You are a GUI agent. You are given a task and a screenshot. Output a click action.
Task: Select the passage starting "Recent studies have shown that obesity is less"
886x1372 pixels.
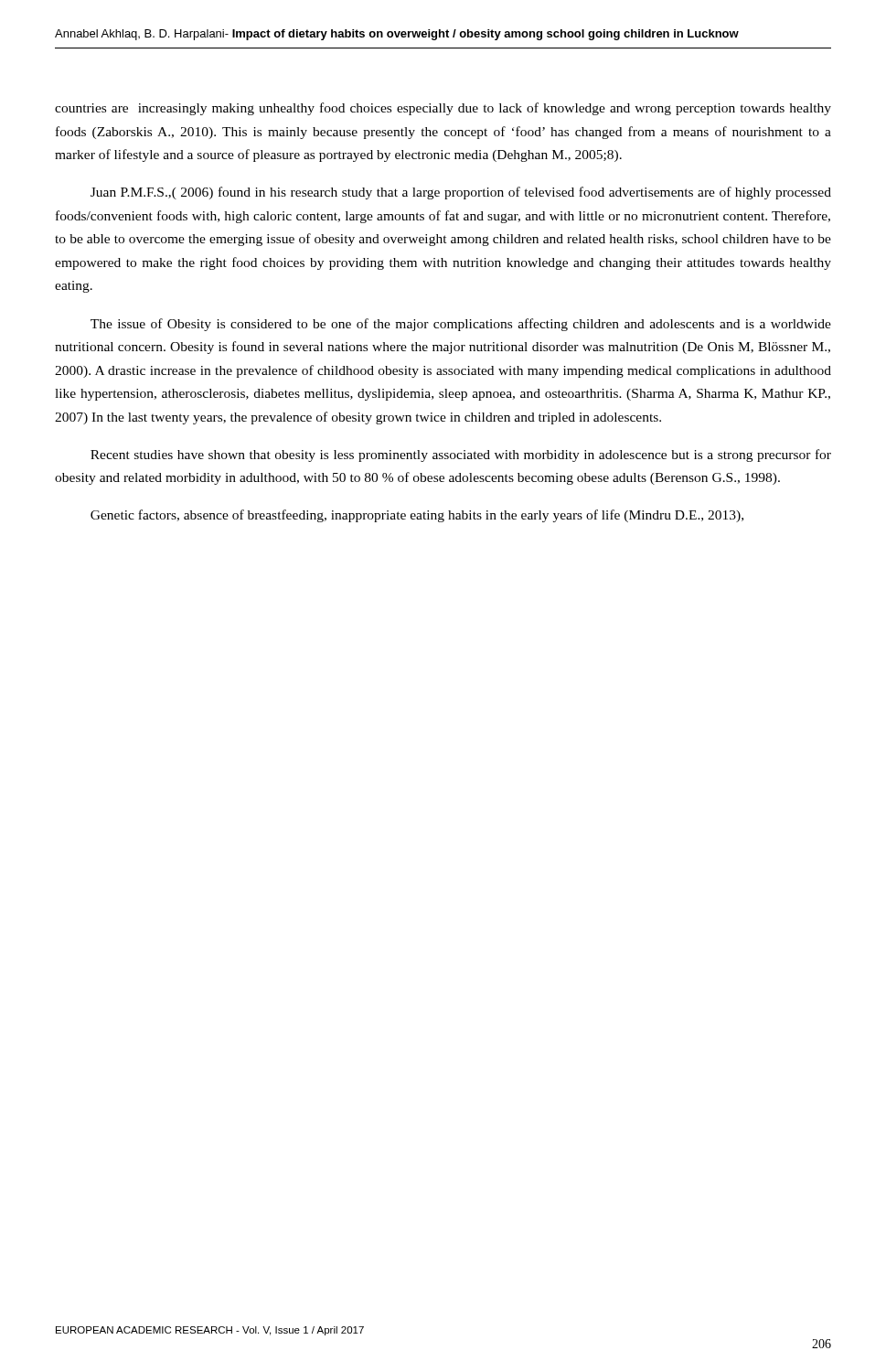click(x=443, y=466)
